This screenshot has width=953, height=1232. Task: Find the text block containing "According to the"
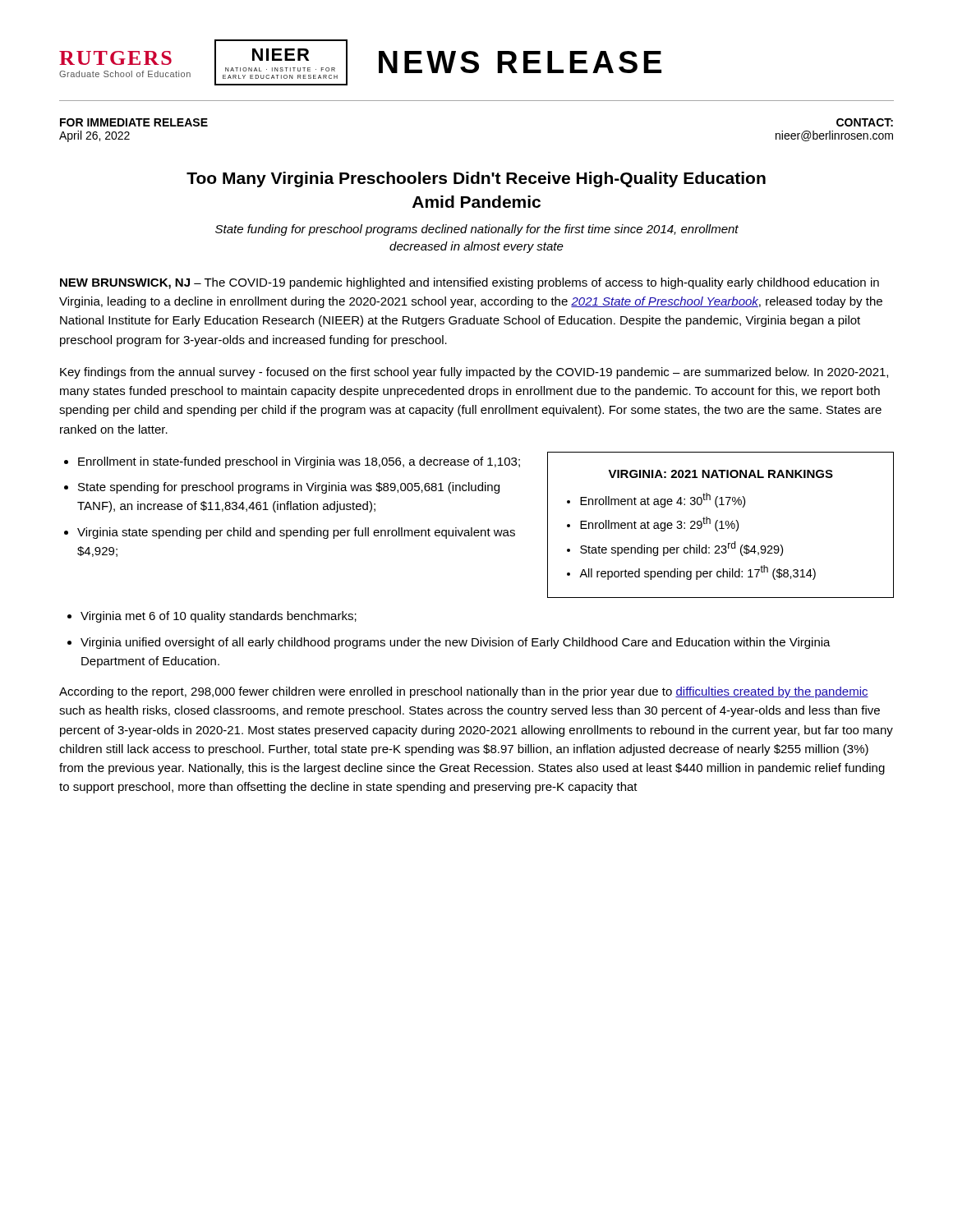476,739
